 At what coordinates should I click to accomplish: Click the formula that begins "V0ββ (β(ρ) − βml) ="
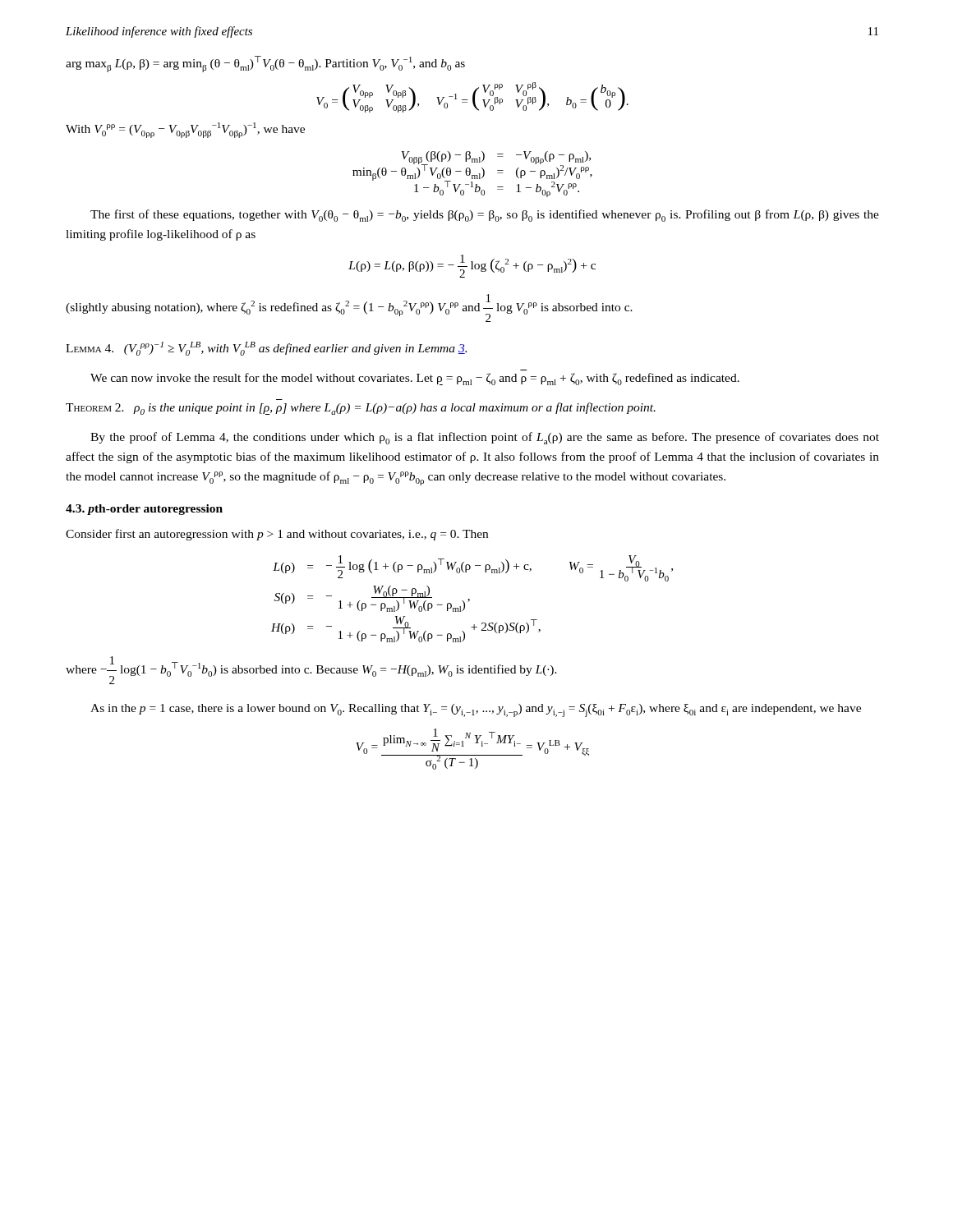(x=472, y=172)
